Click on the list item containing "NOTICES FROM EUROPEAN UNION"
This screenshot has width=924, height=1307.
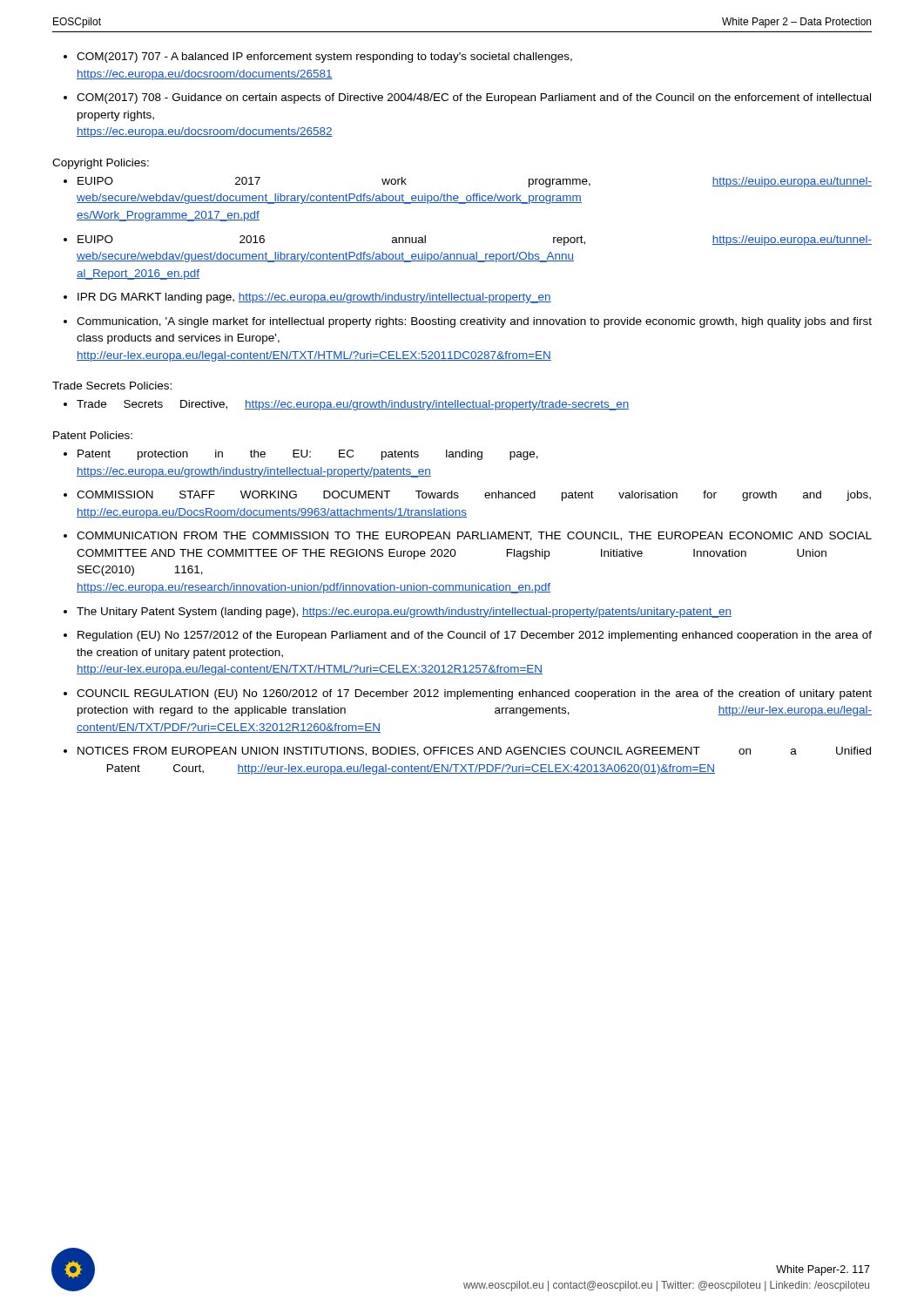tap(474, 760)
